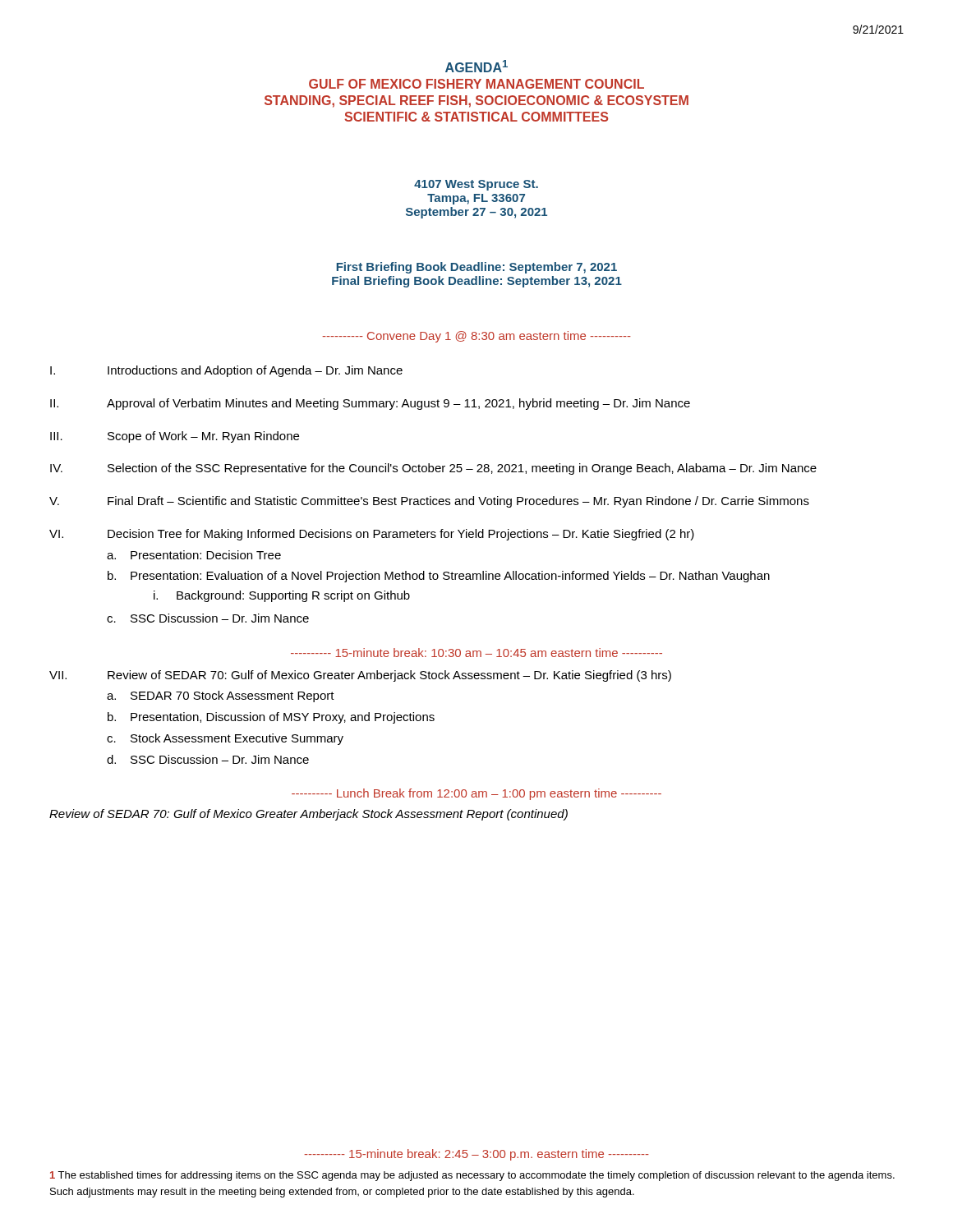Find the block on this page that starts "15-minute break: 2:45"
Screen dimensions: 1232x953
tap(476, 1154)
